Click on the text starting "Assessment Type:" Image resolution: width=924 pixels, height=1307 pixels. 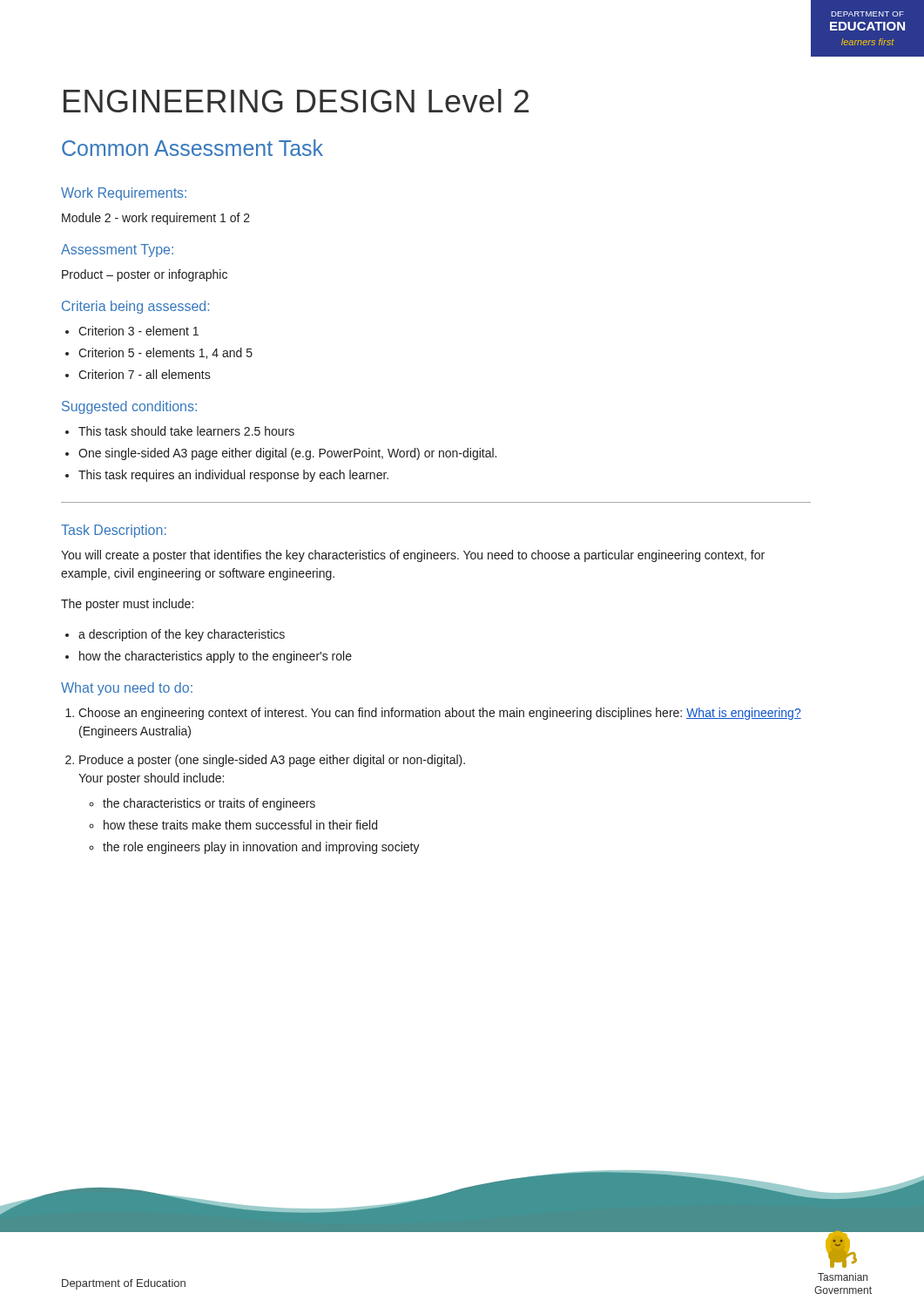(118, 249)
